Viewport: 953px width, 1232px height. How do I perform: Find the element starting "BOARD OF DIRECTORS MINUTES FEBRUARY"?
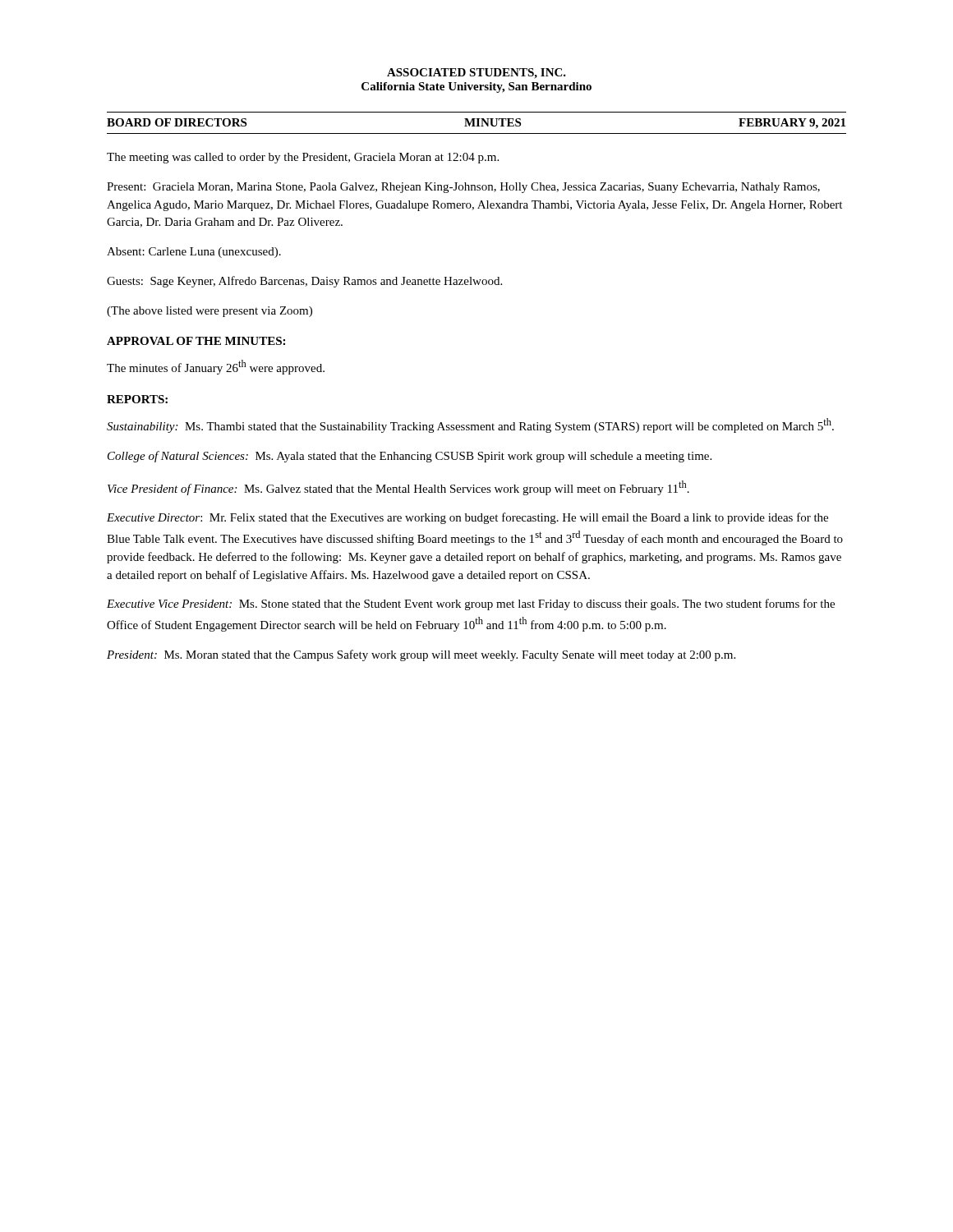click(x=476, y=123)
